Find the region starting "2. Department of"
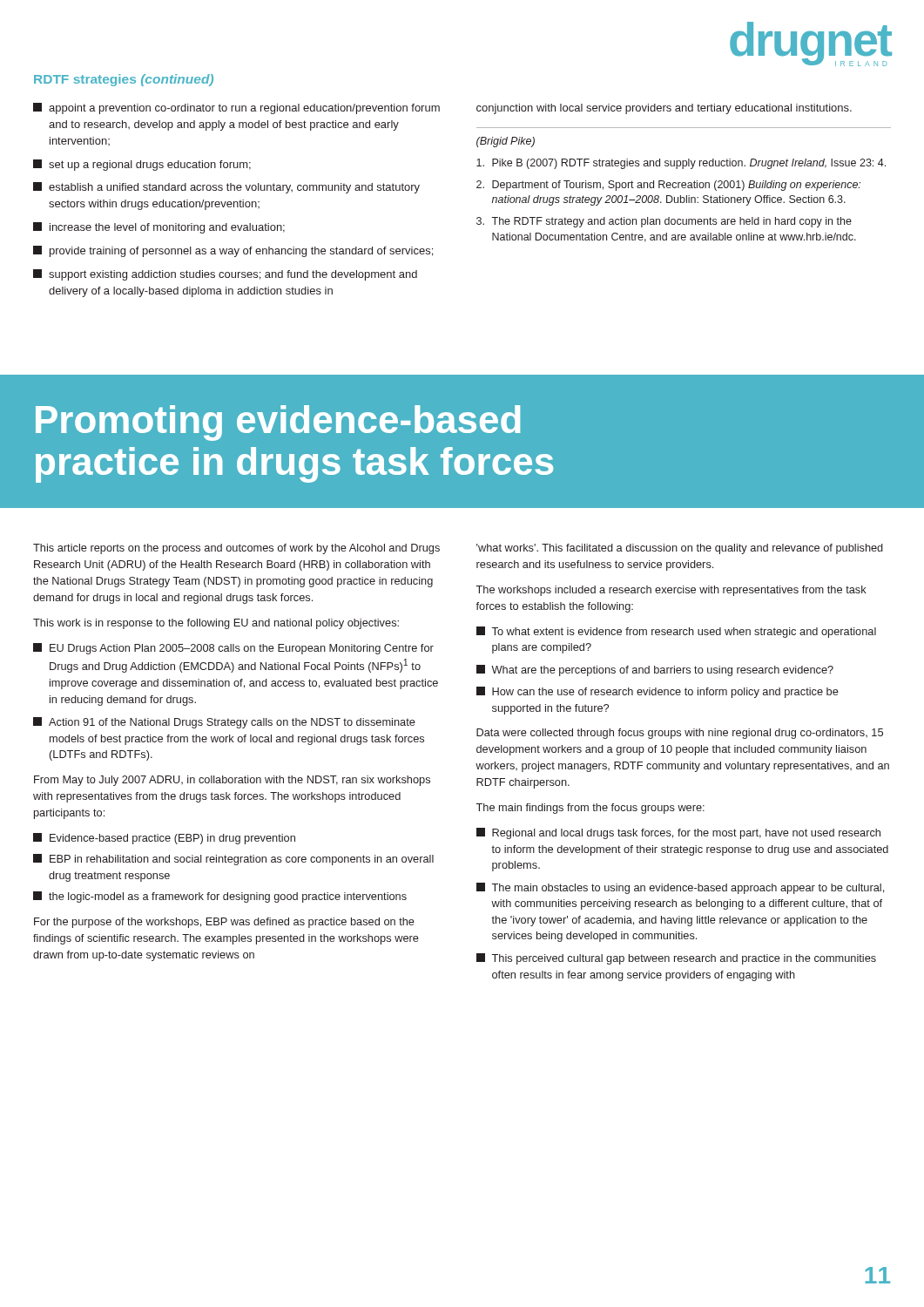924x1307 pixels. 683,193
